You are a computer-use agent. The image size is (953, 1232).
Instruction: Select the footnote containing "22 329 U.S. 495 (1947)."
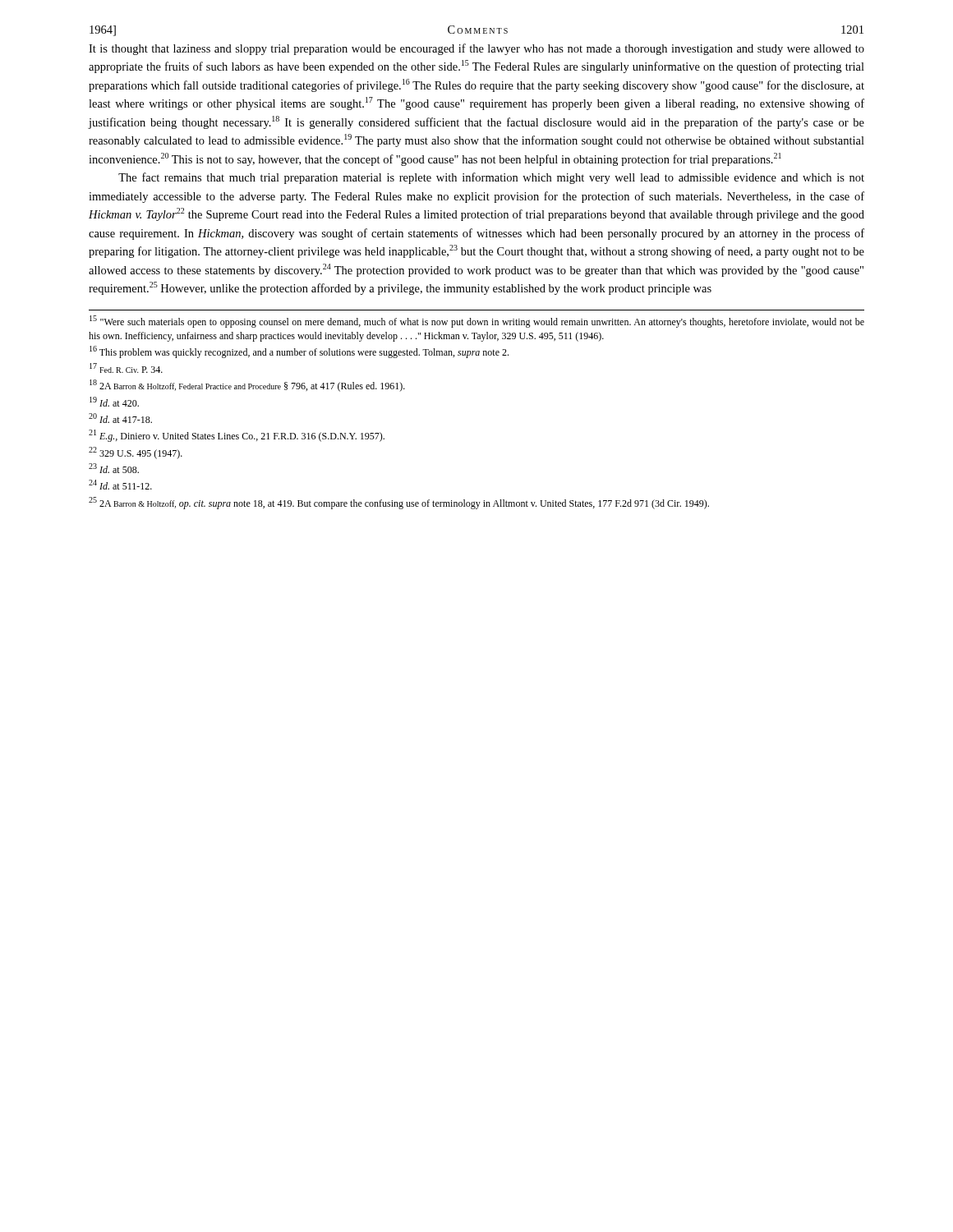click(136, 453)
